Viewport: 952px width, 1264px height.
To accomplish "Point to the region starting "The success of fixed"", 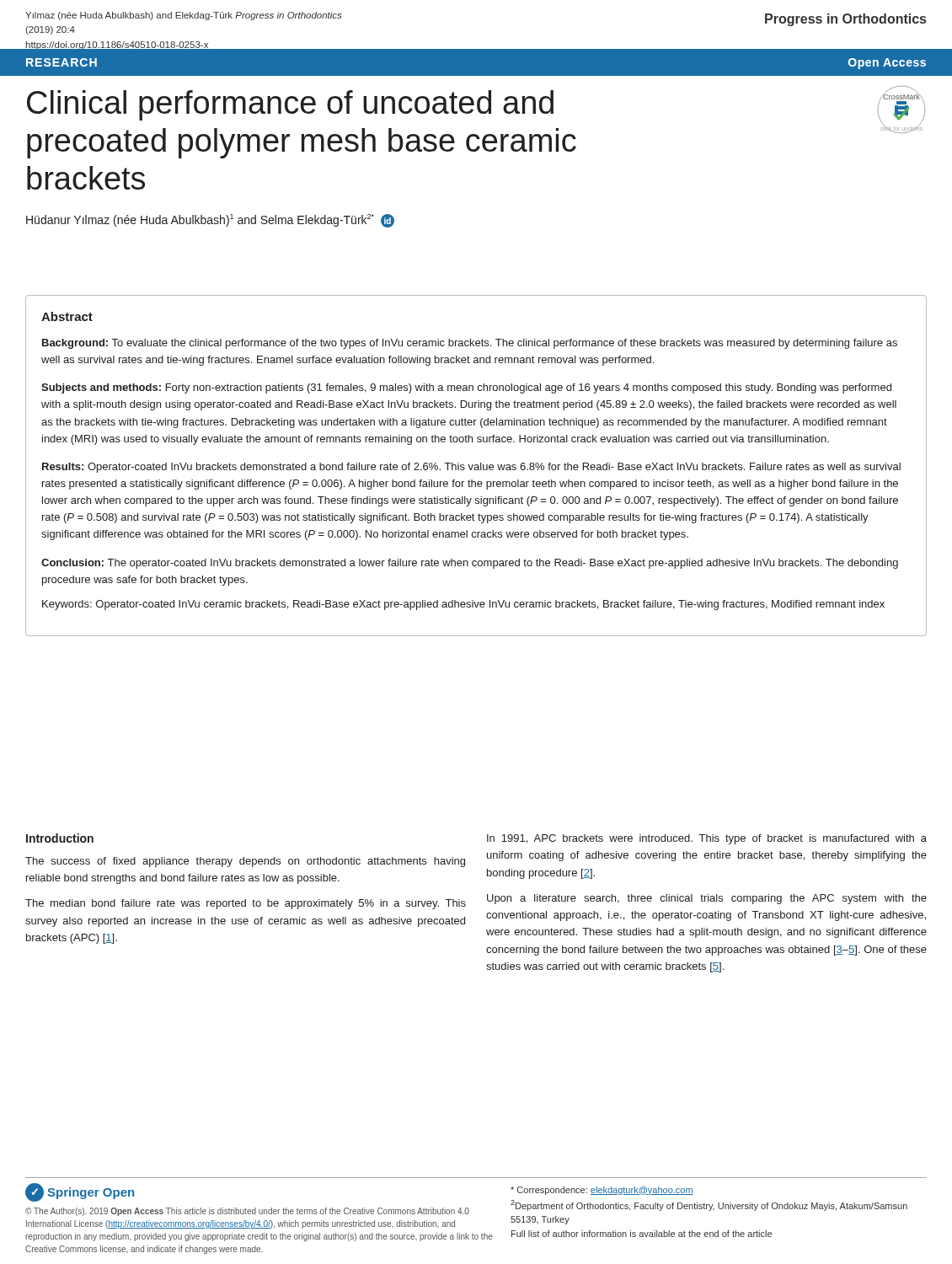I will click(246, 869).
